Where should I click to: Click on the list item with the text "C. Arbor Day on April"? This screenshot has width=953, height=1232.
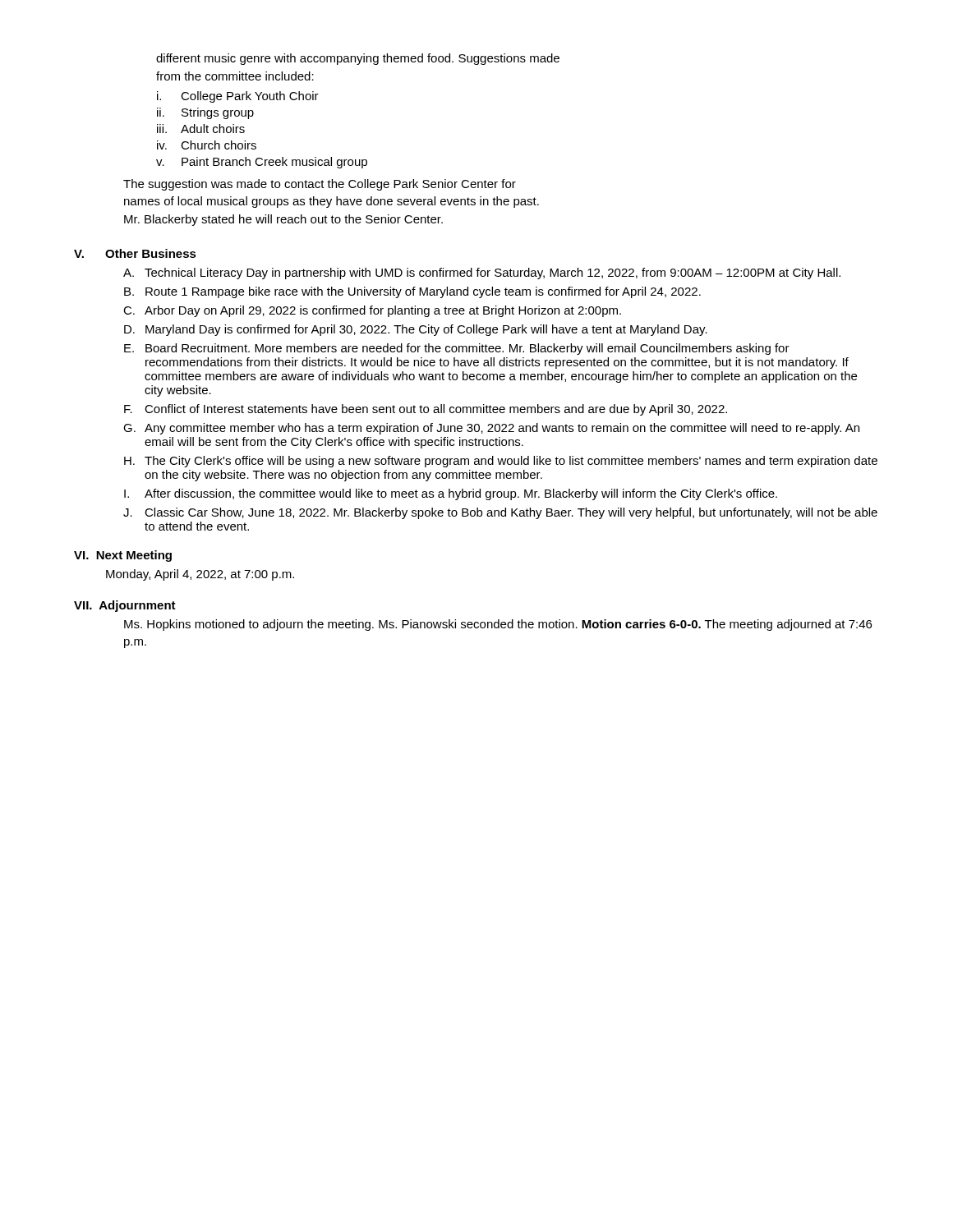[x=501, y=310]
